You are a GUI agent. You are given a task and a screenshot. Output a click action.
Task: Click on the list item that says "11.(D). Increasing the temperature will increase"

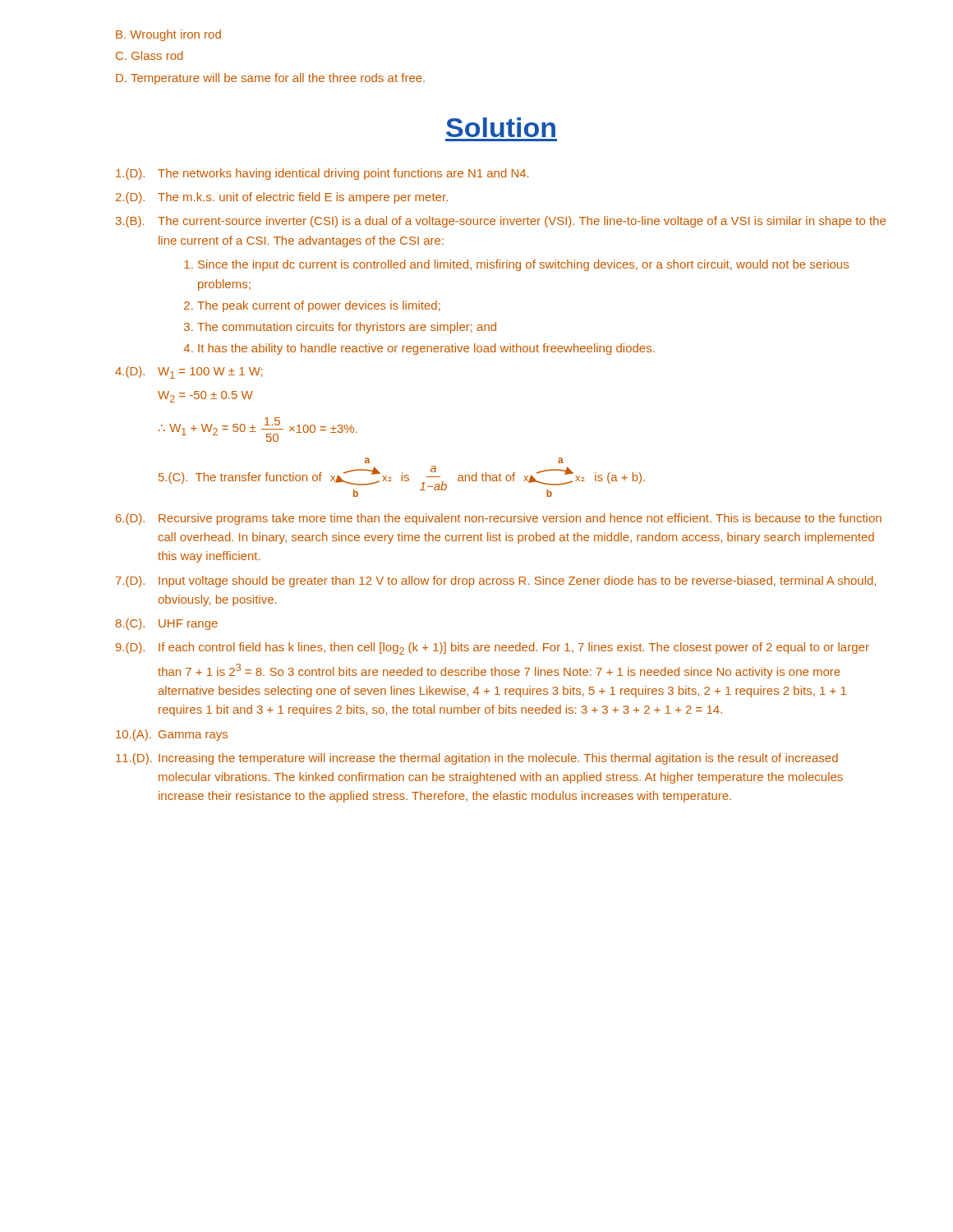[501, 777]
